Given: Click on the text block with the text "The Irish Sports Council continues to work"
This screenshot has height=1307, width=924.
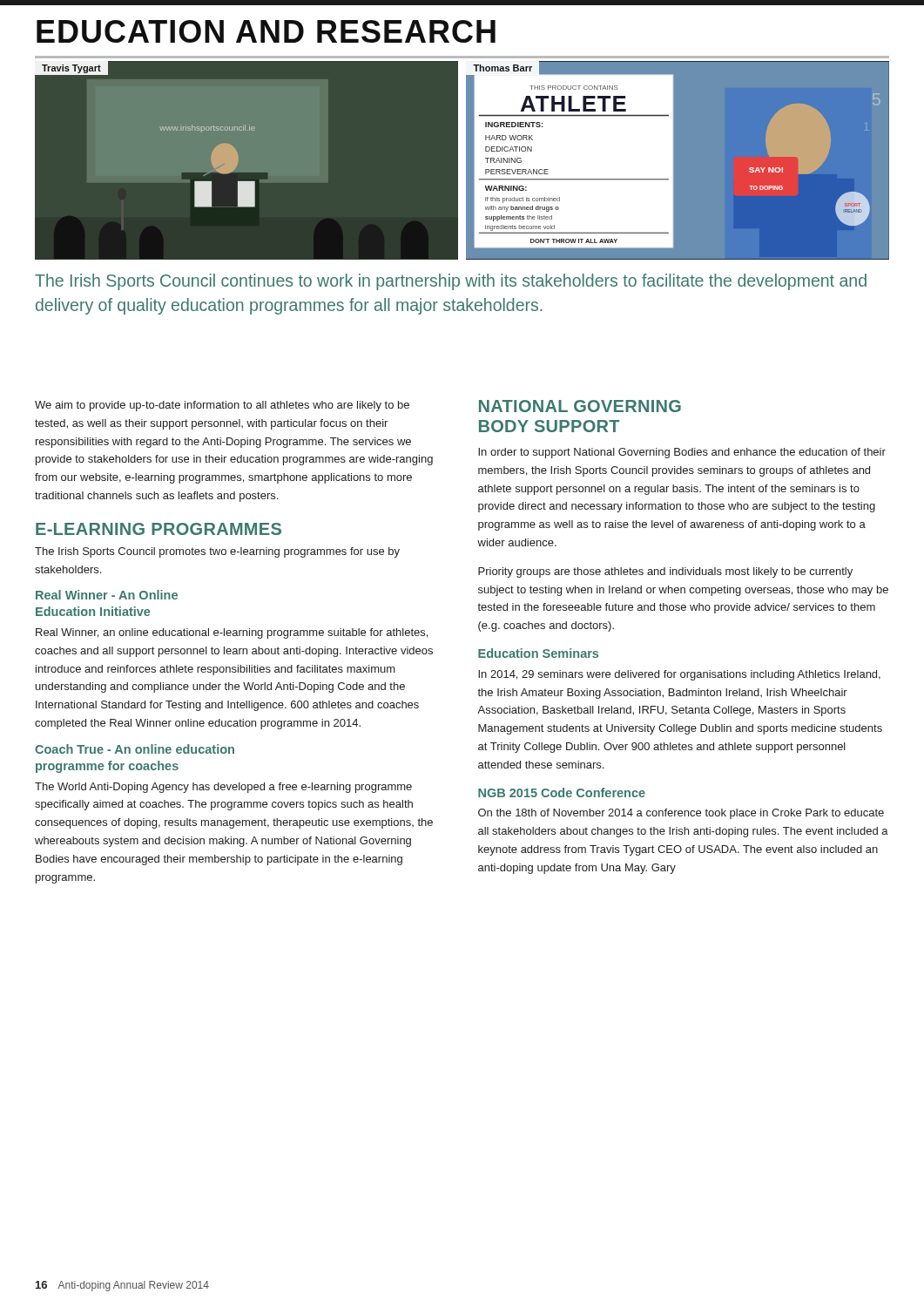Looking at the screenshot, I should [x=451, y=293].
